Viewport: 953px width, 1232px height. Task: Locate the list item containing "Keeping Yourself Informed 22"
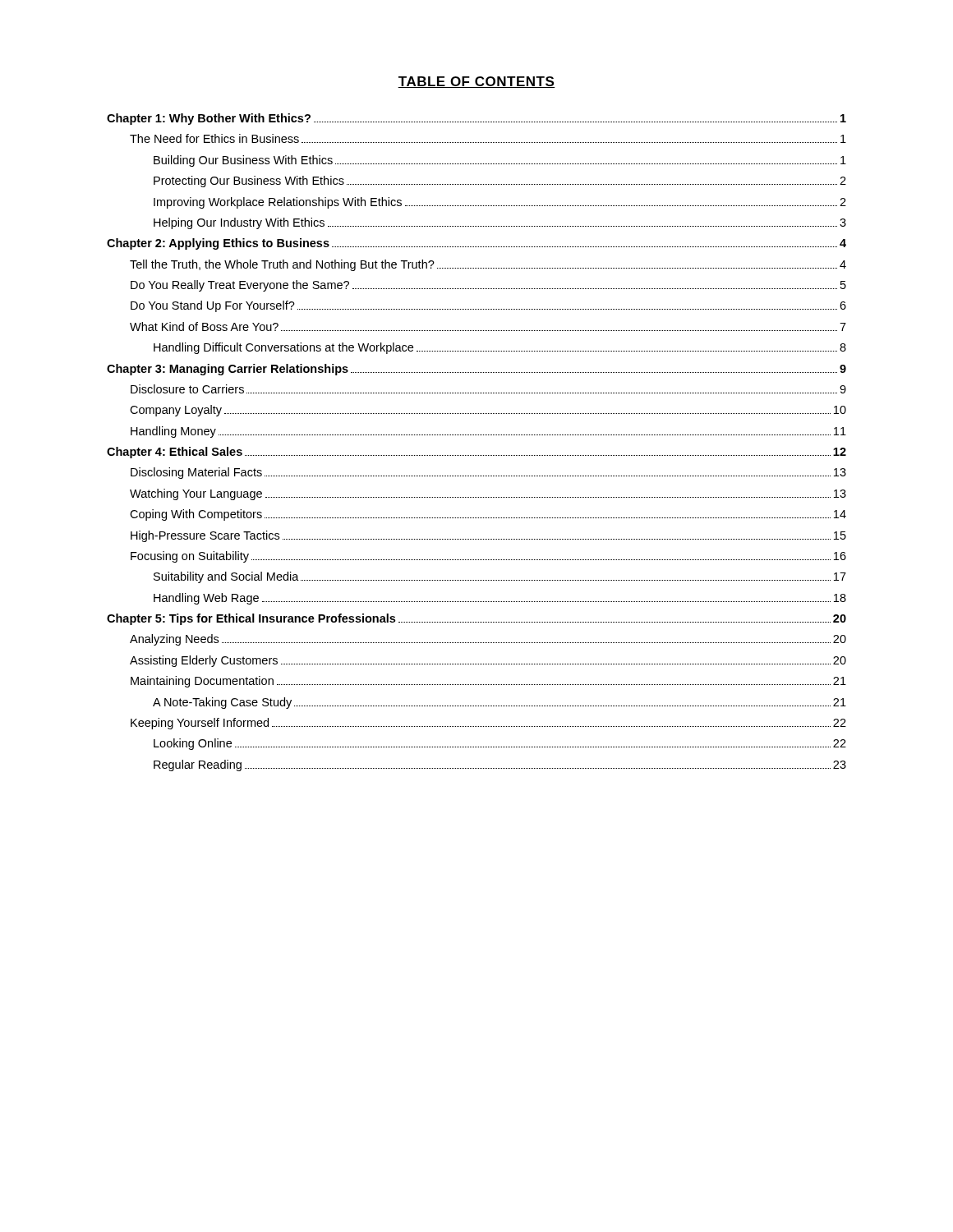488,723
